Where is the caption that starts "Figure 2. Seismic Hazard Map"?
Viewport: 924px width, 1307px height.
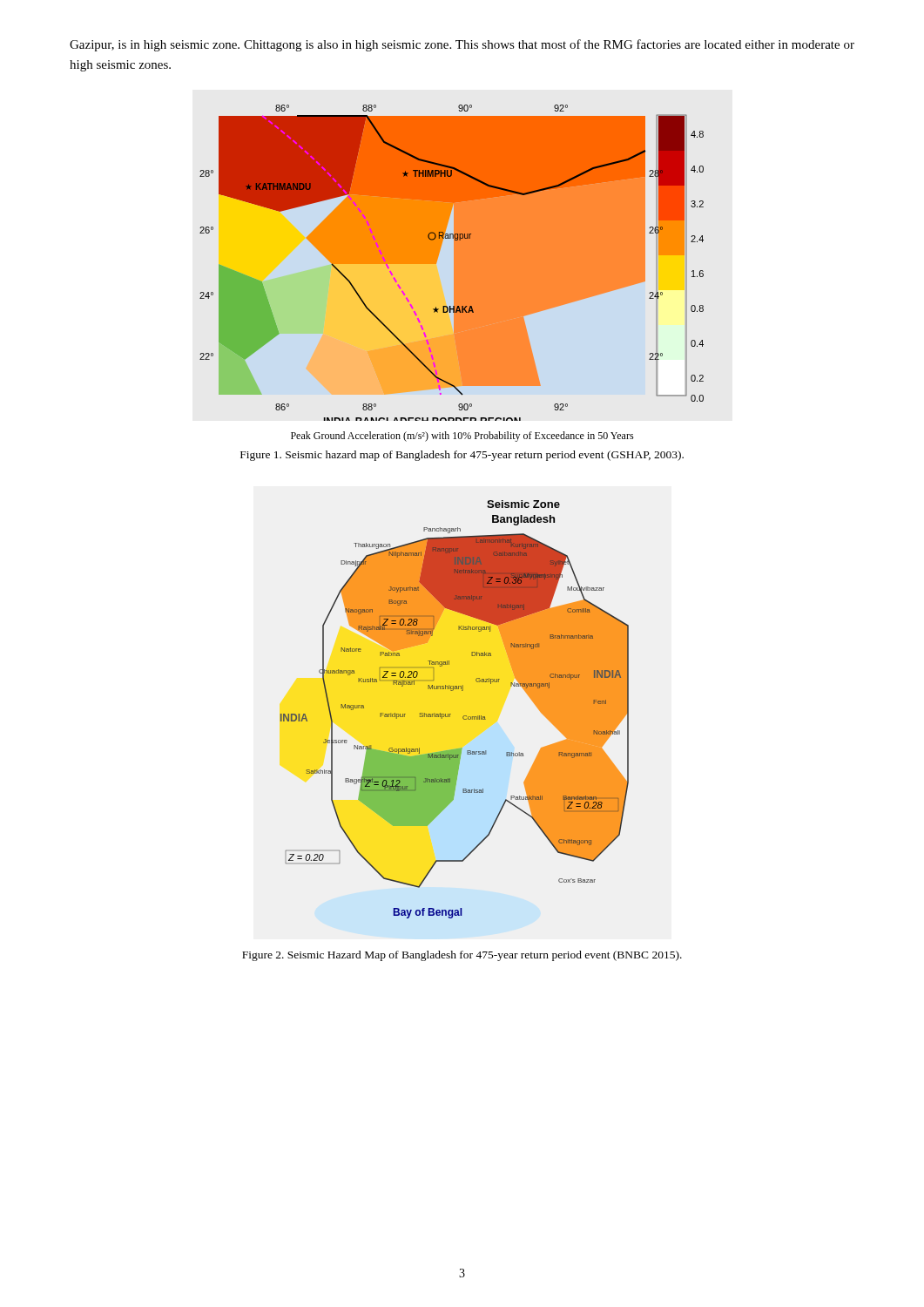point(462,955)
